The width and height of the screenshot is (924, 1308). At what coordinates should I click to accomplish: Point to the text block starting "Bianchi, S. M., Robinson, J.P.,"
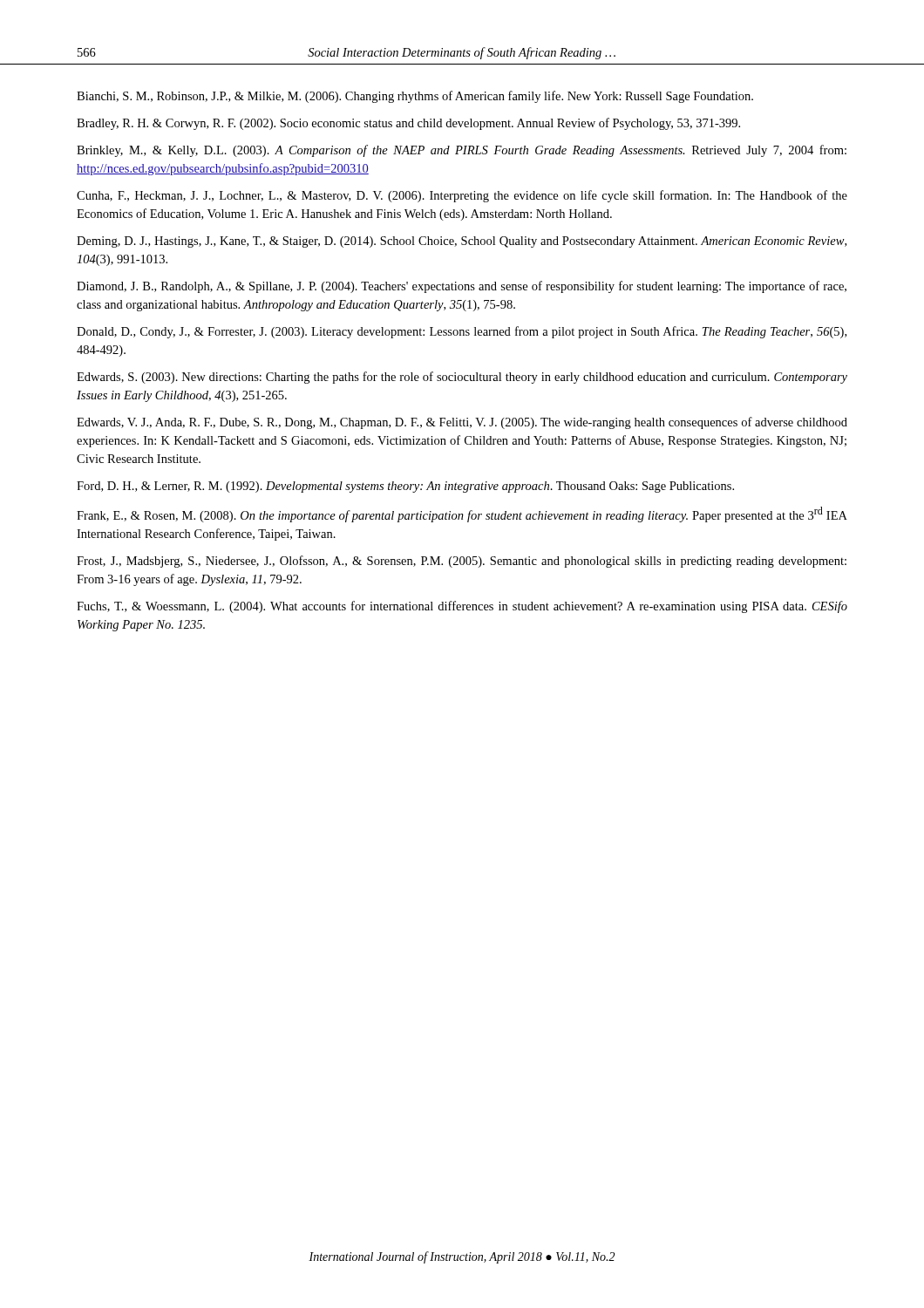[x=415, y=96]
